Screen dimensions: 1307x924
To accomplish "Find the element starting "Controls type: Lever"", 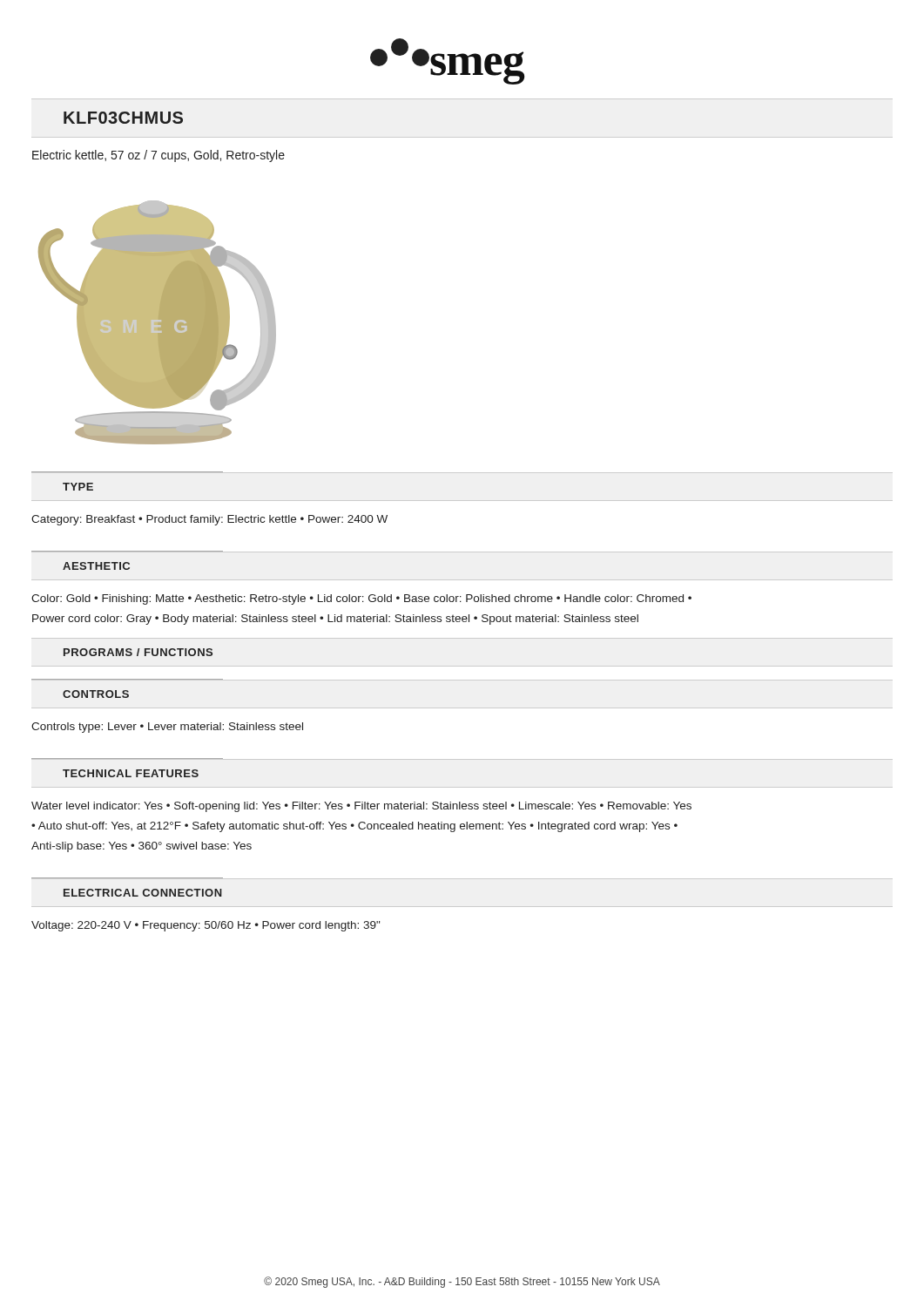I will coord(168,726).
